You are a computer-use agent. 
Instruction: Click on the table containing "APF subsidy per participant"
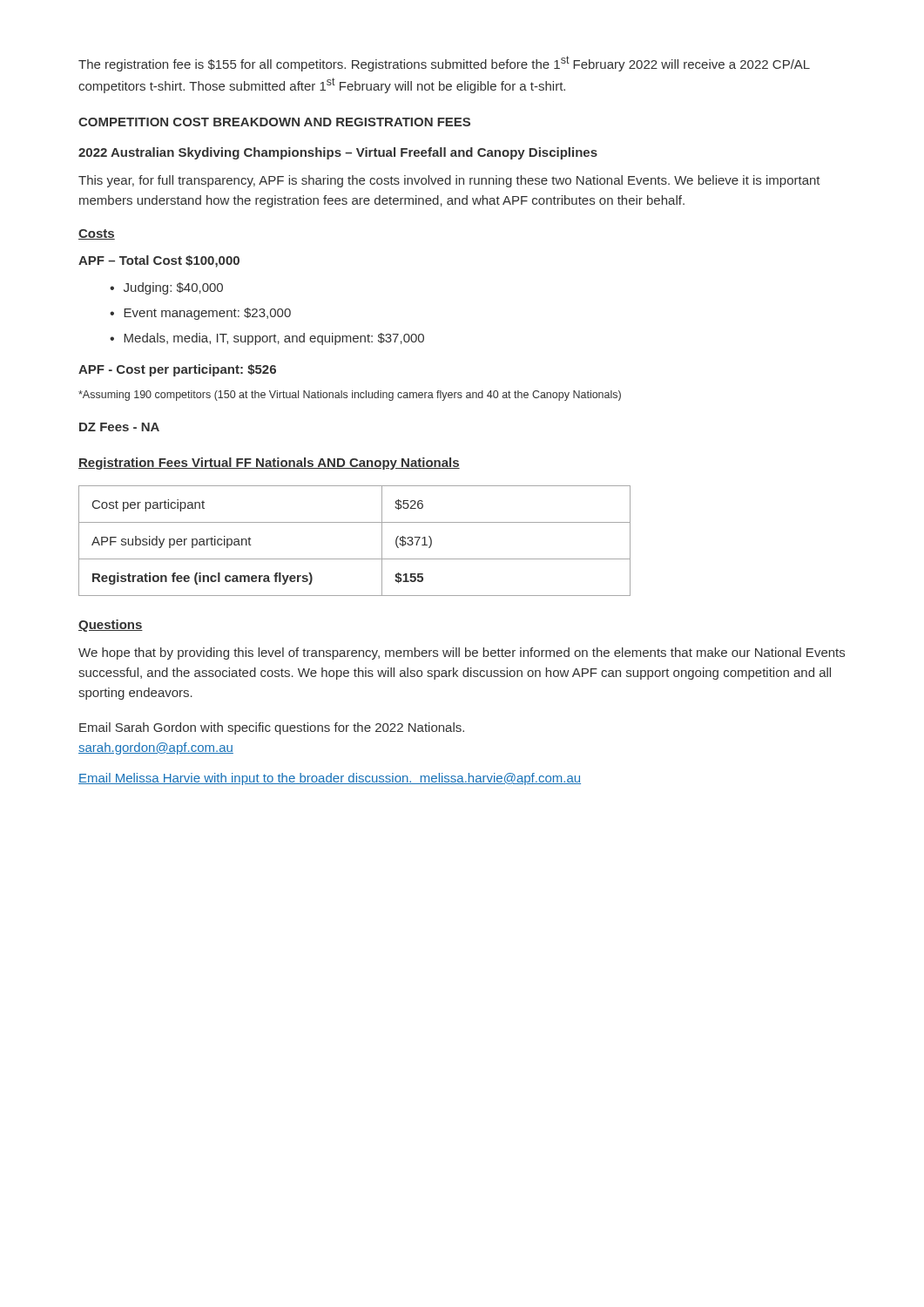click(462, 540)
